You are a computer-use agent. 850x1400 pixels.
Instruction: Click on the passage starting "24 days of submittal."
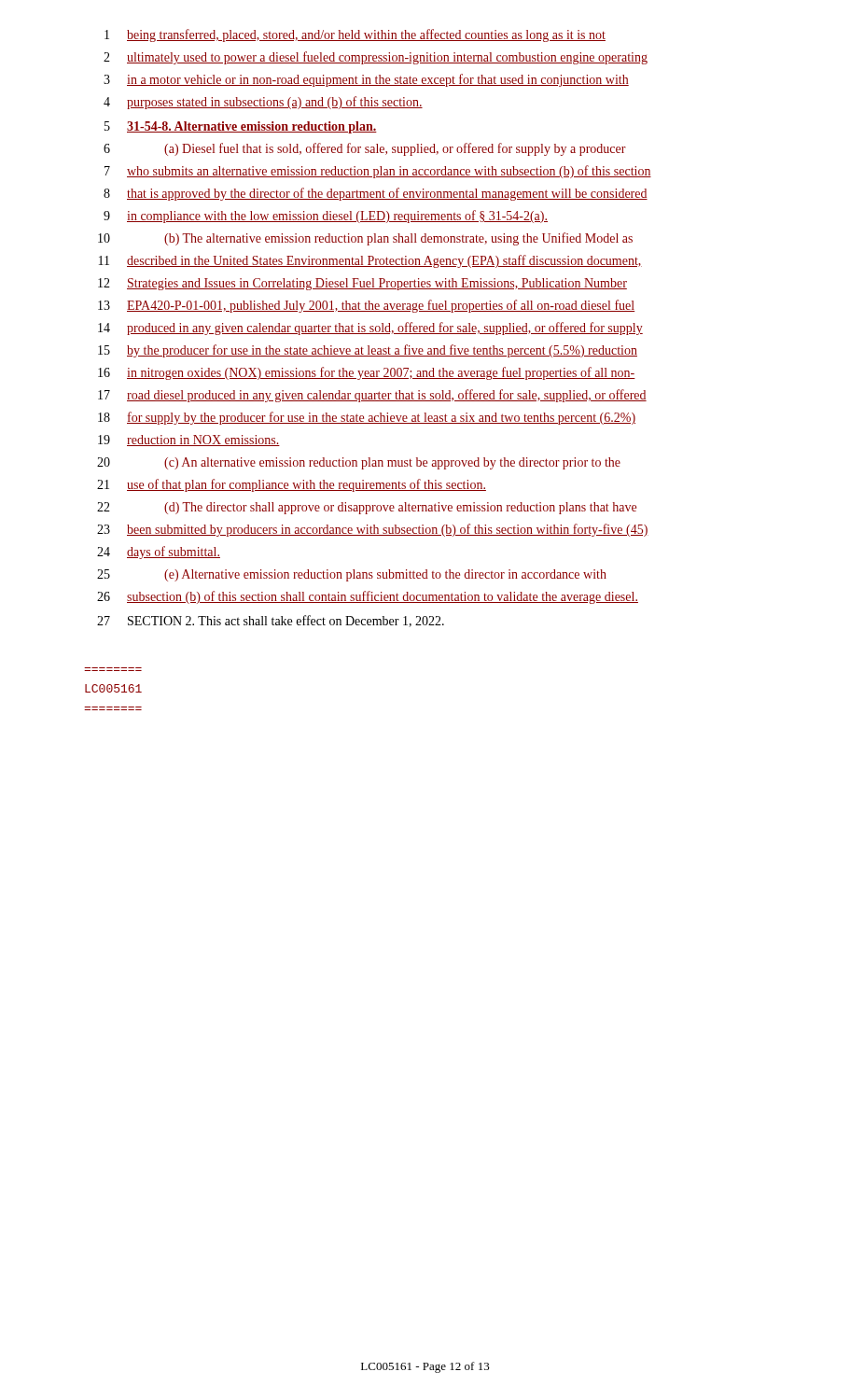(159, 553)
